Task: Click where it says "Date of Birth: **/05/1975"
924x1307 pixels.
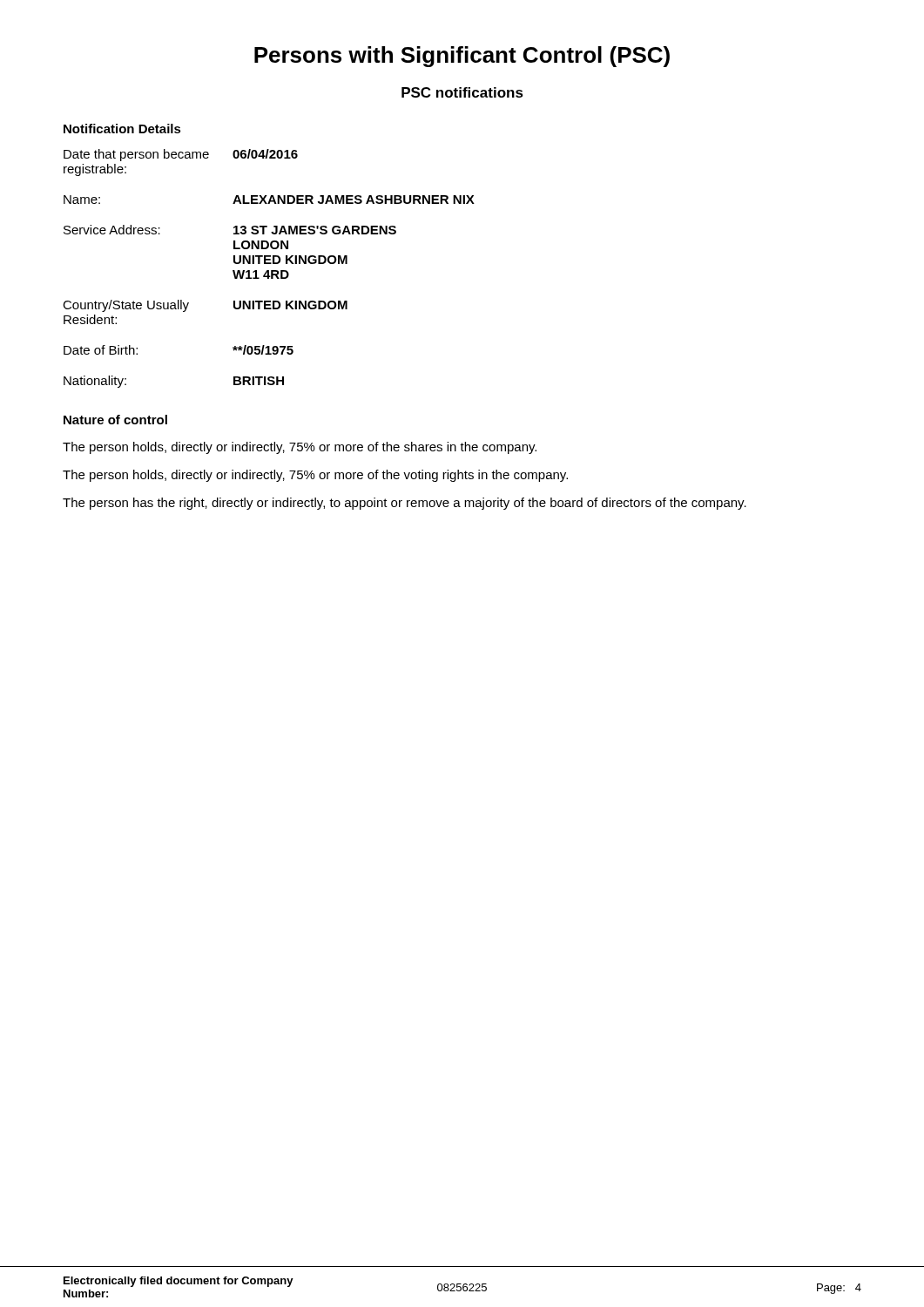Action: coord(100,350)
